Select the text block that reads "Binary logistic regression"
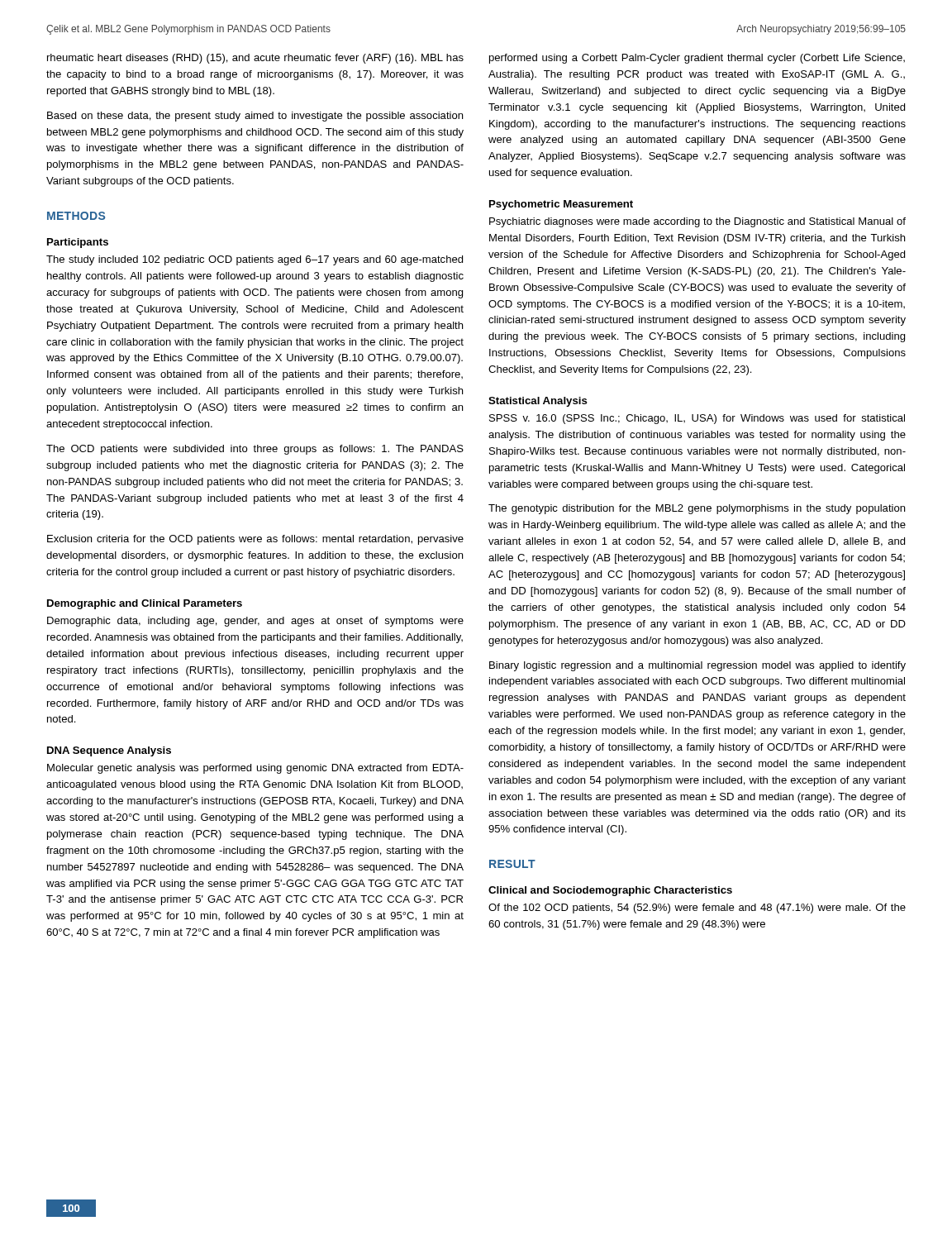 (x=697, y=747)
